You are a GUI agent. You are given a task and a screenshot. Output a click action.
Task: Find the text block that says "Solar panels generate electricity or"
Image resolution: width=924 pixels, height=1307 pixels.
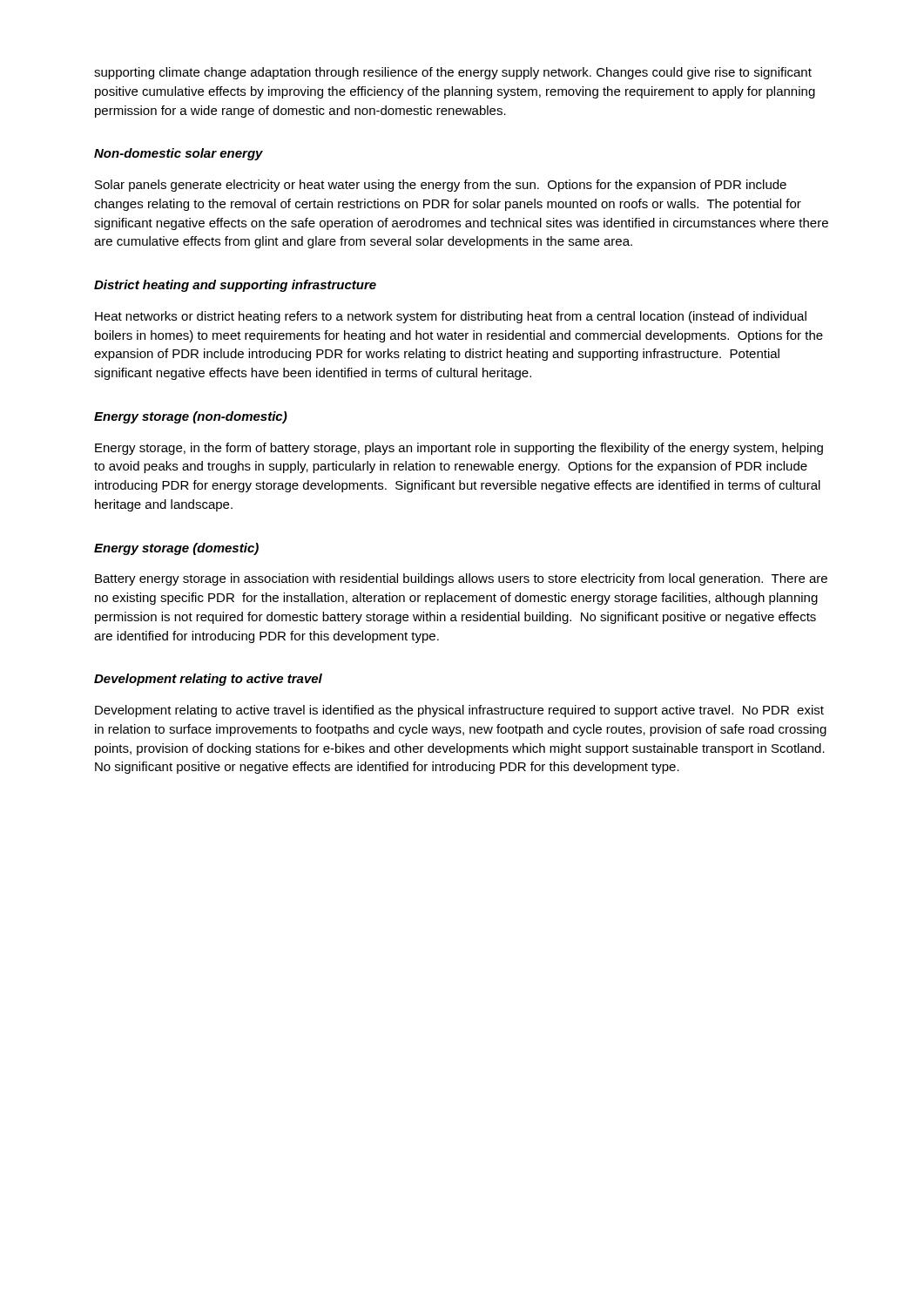[x=461, y=213]
